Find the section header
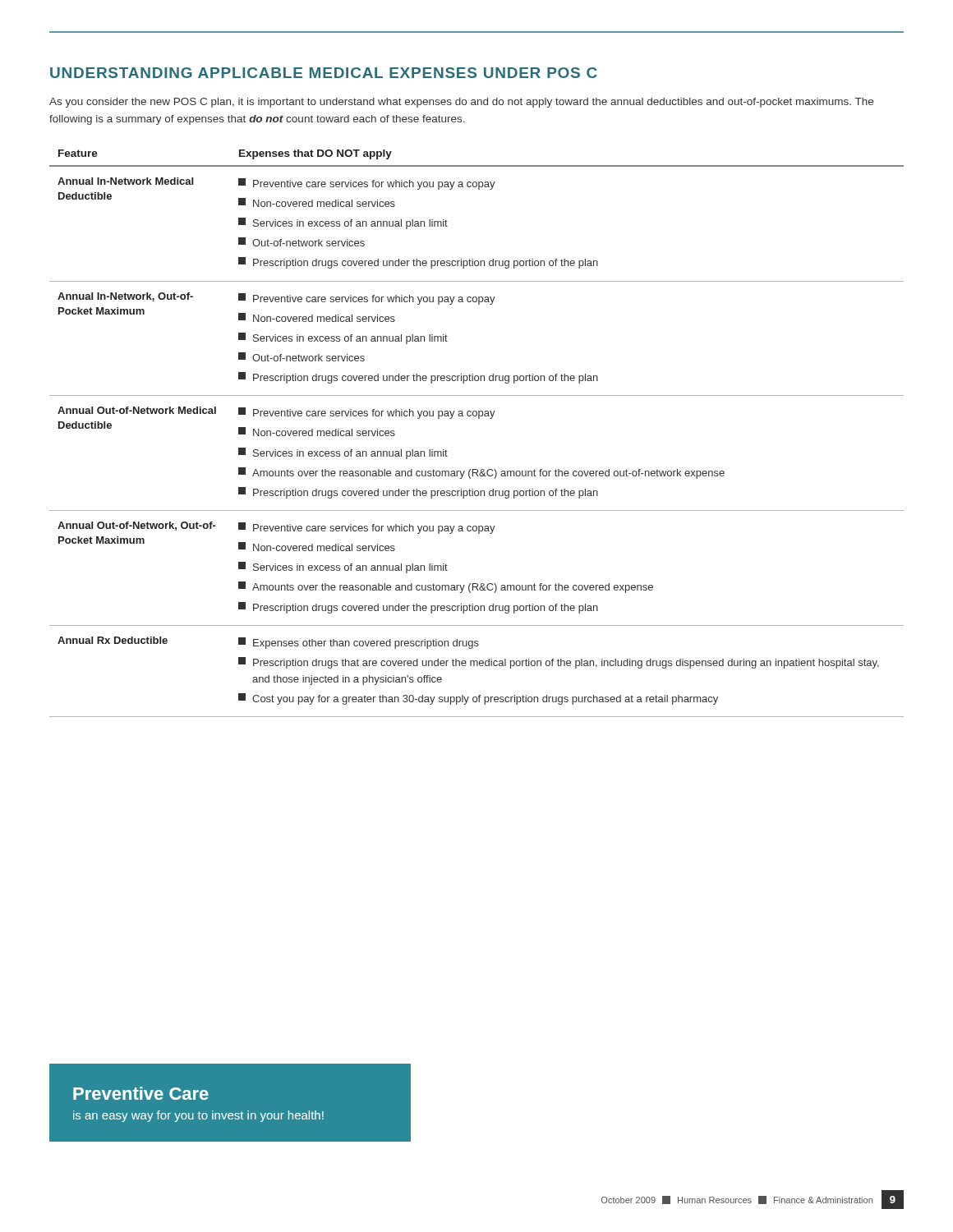The width and height of the screenshot is (953, 1232). (x=324, y=73)
